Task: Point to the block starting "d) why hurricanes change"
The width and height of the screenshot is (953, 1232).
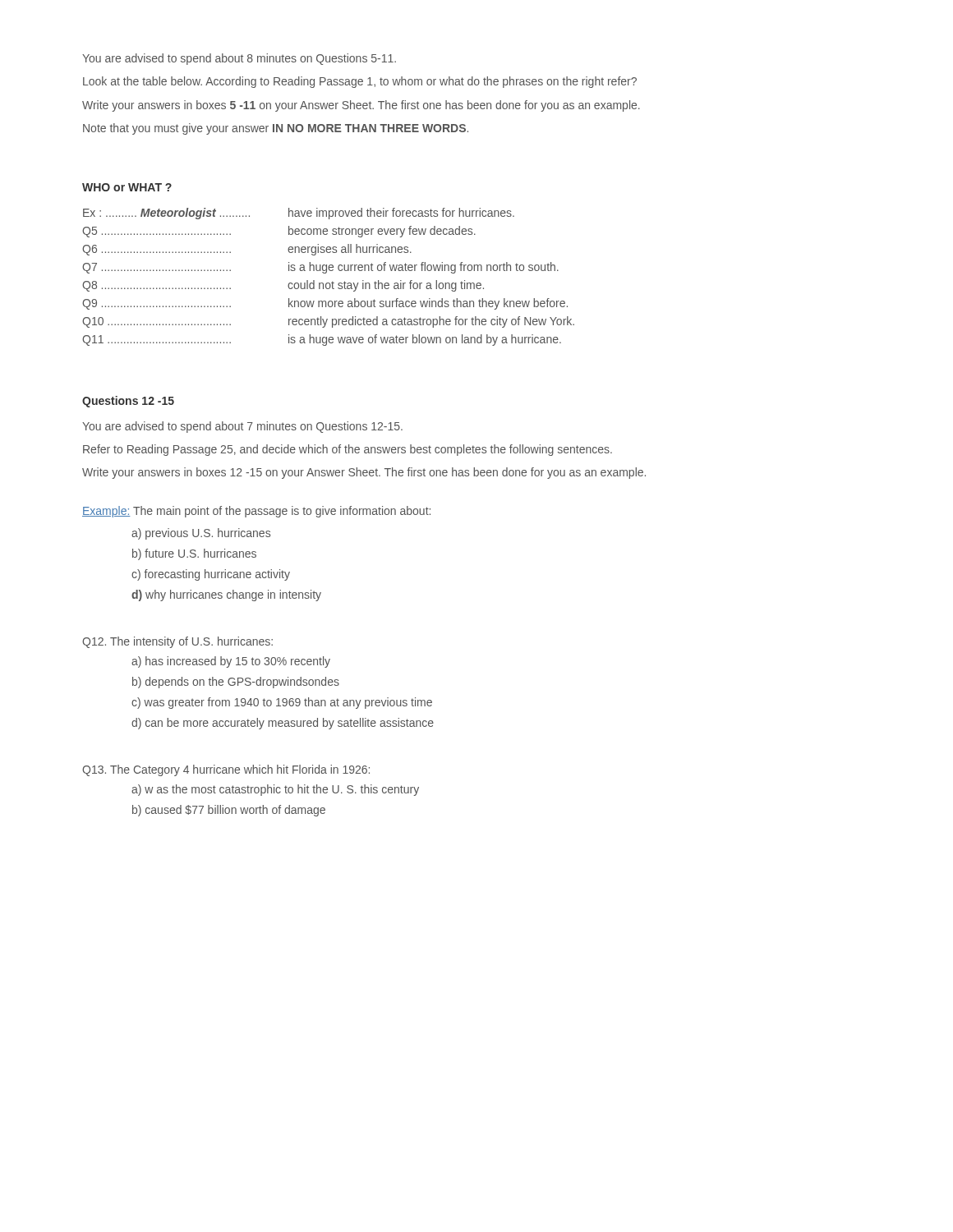Action: [x=226, y=595]
